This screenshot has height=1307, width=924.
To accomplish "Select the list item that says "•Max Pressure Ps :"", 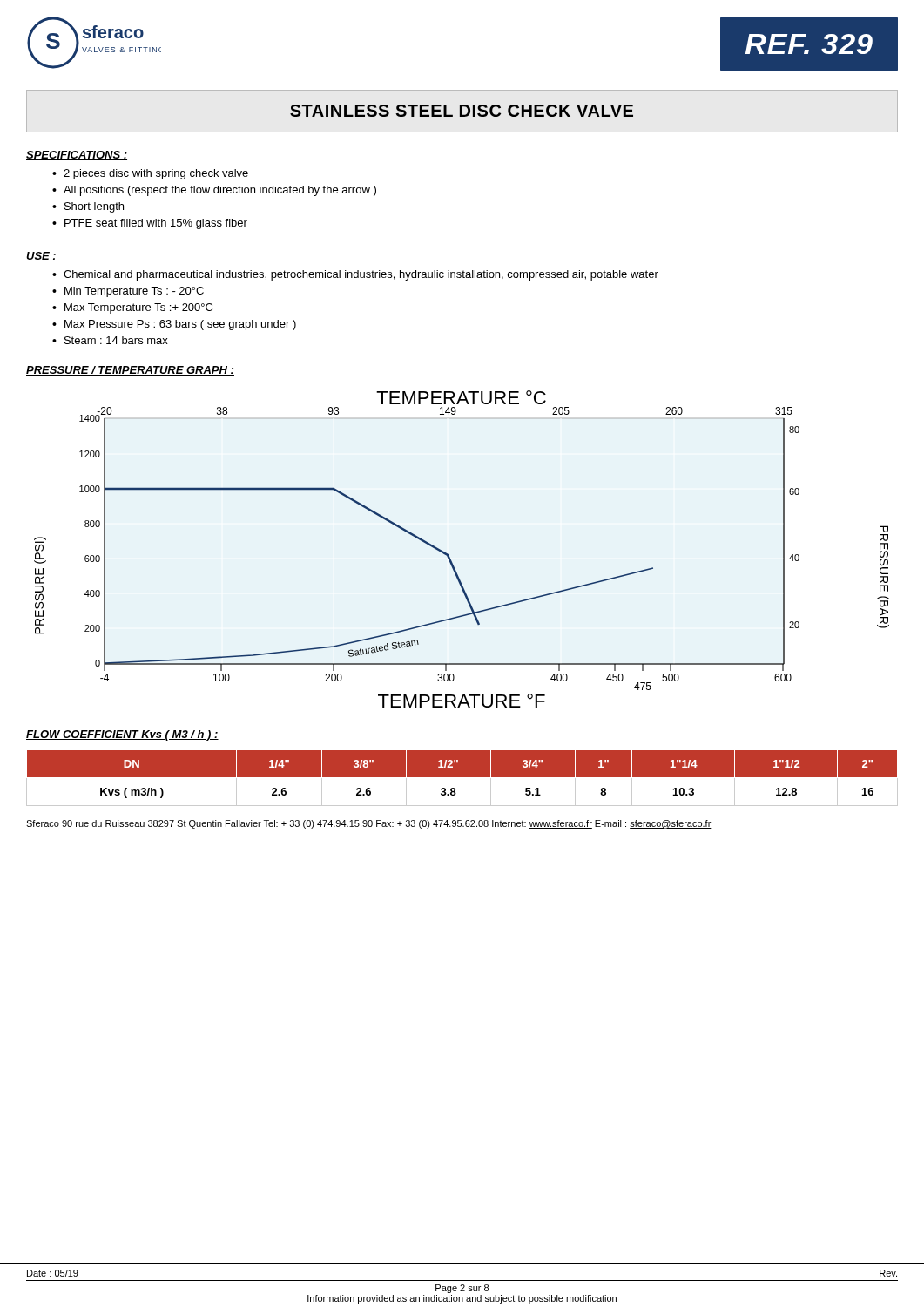I will pyautogui.click(x=174, y=324).
